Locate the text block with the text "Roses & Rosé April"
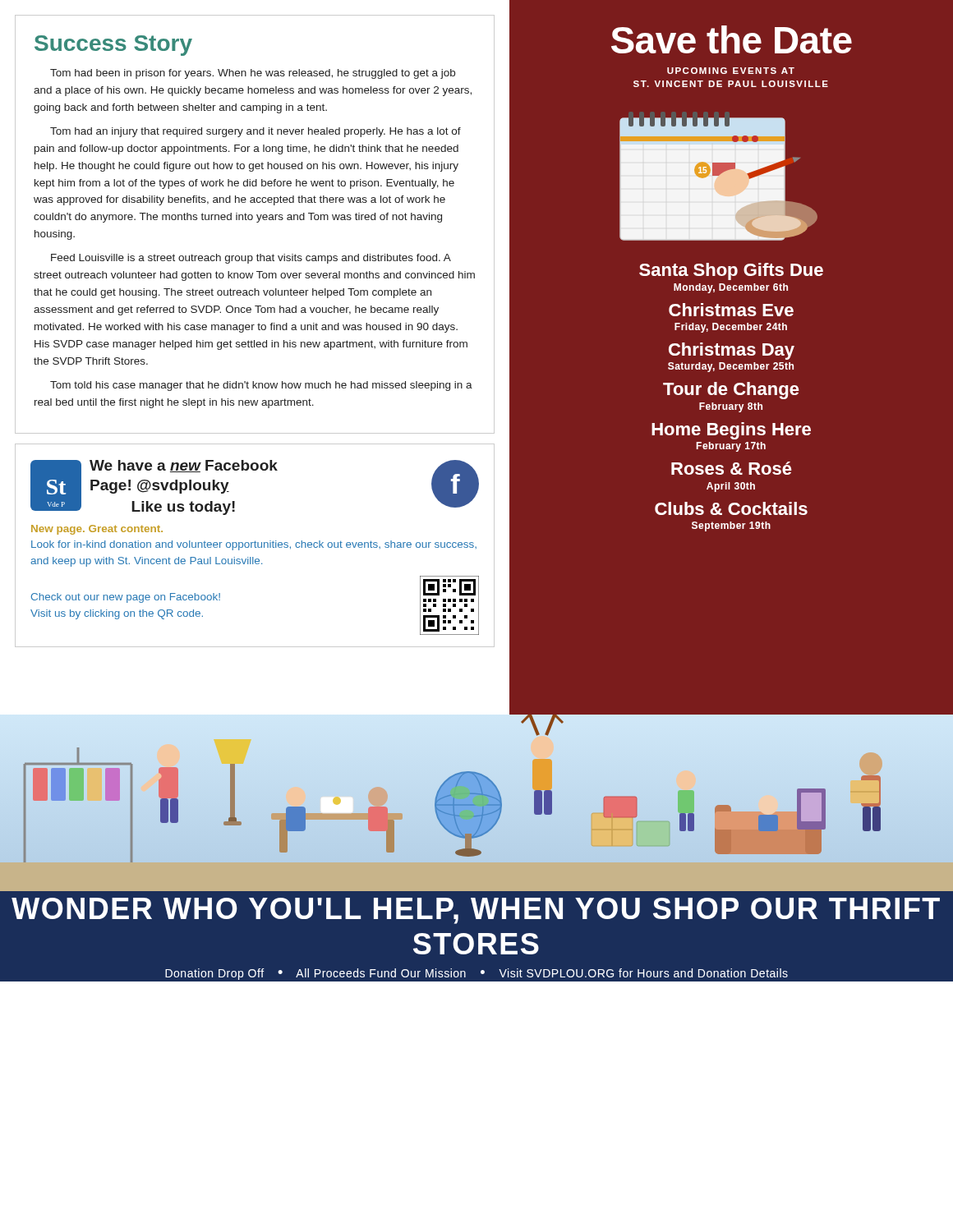 (x=731, y=475)
